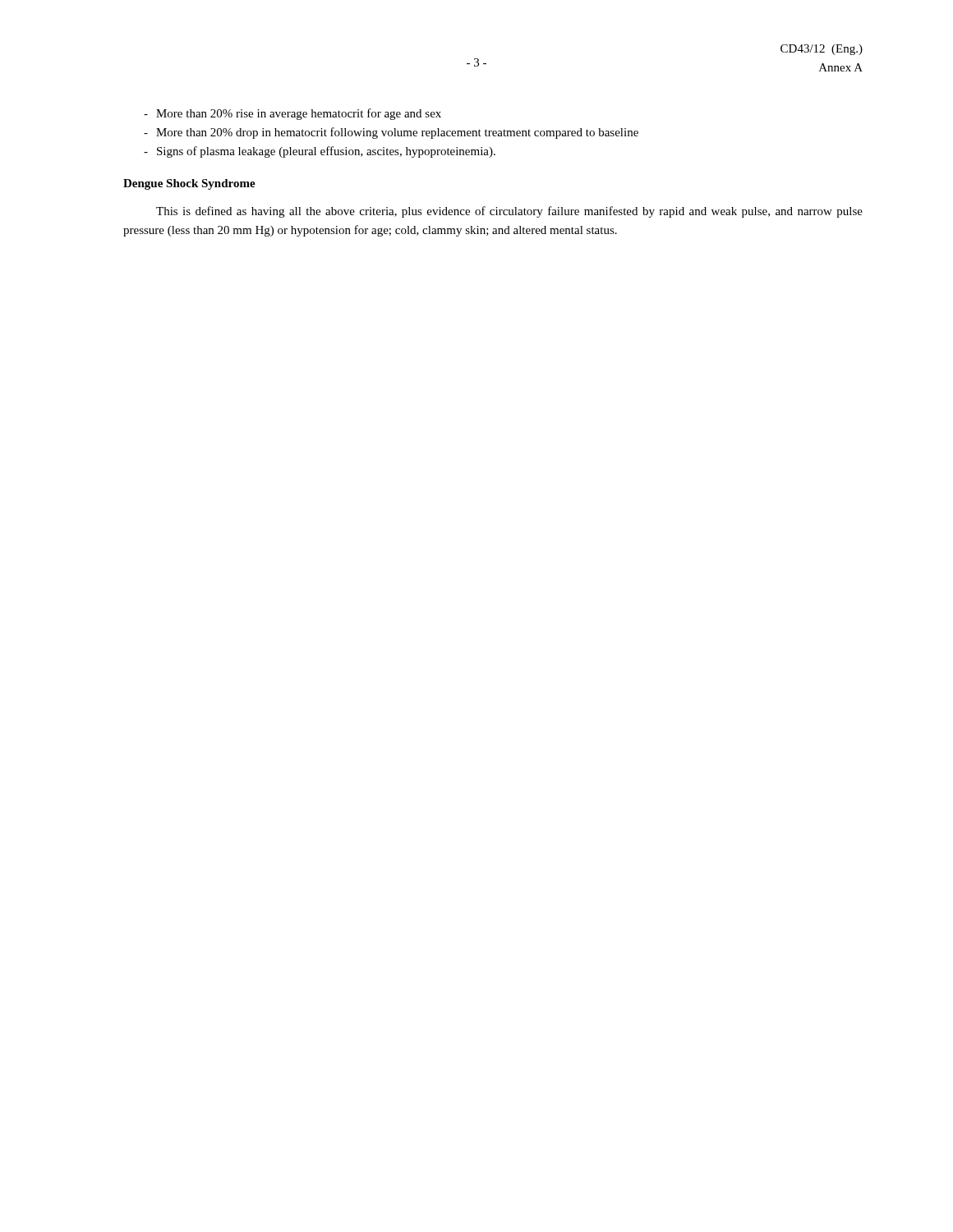Navigate to the passage starting "- Signs of"
The height and width of the screenshot is (1232, 953).
pos(493,152)
